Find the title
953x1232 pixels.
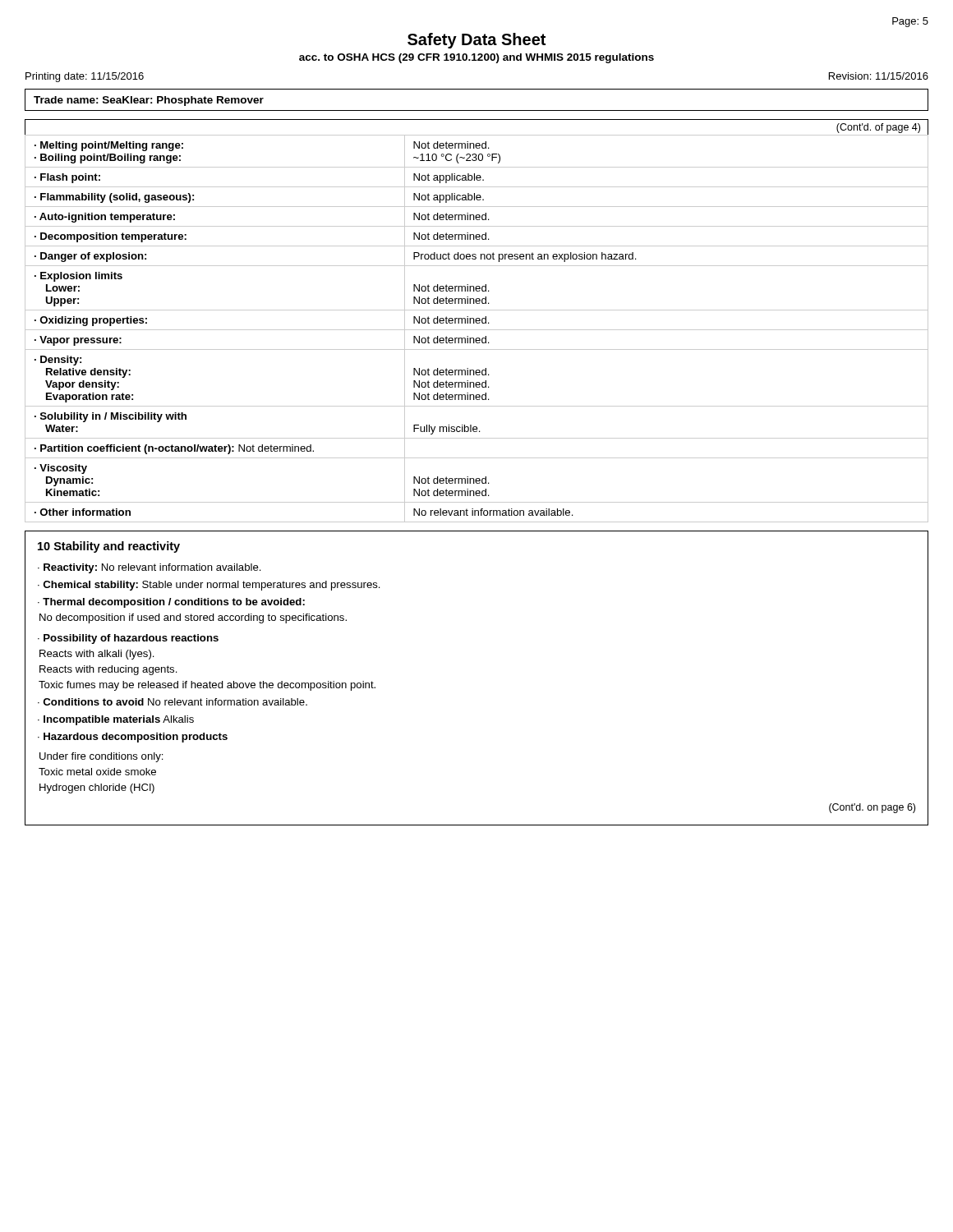point(476,39)
